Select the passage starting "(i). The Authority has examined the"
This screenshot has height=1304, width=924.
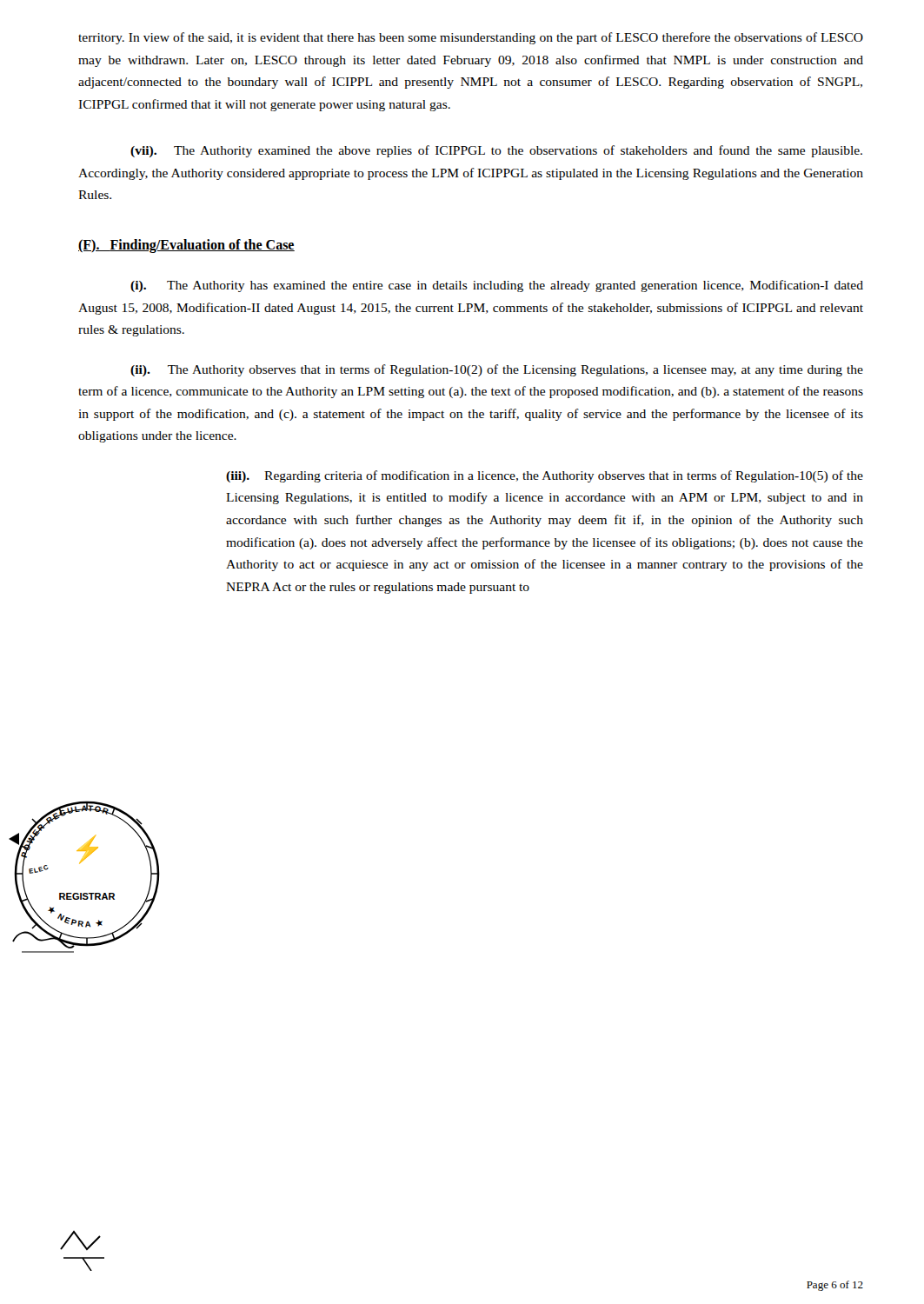[x=471, y=307]
